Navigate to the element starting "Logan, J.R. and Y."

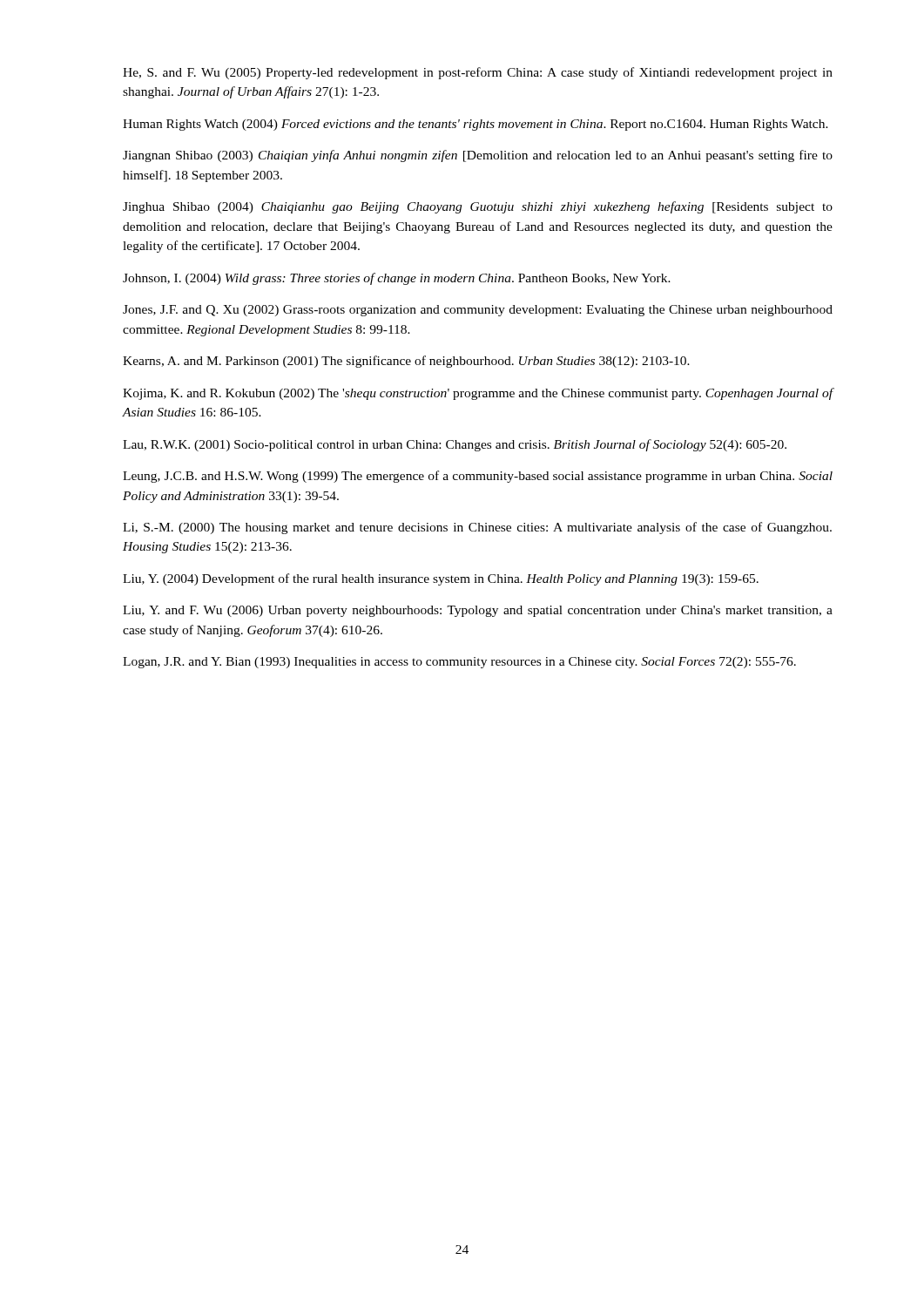[x=462, y=662]
